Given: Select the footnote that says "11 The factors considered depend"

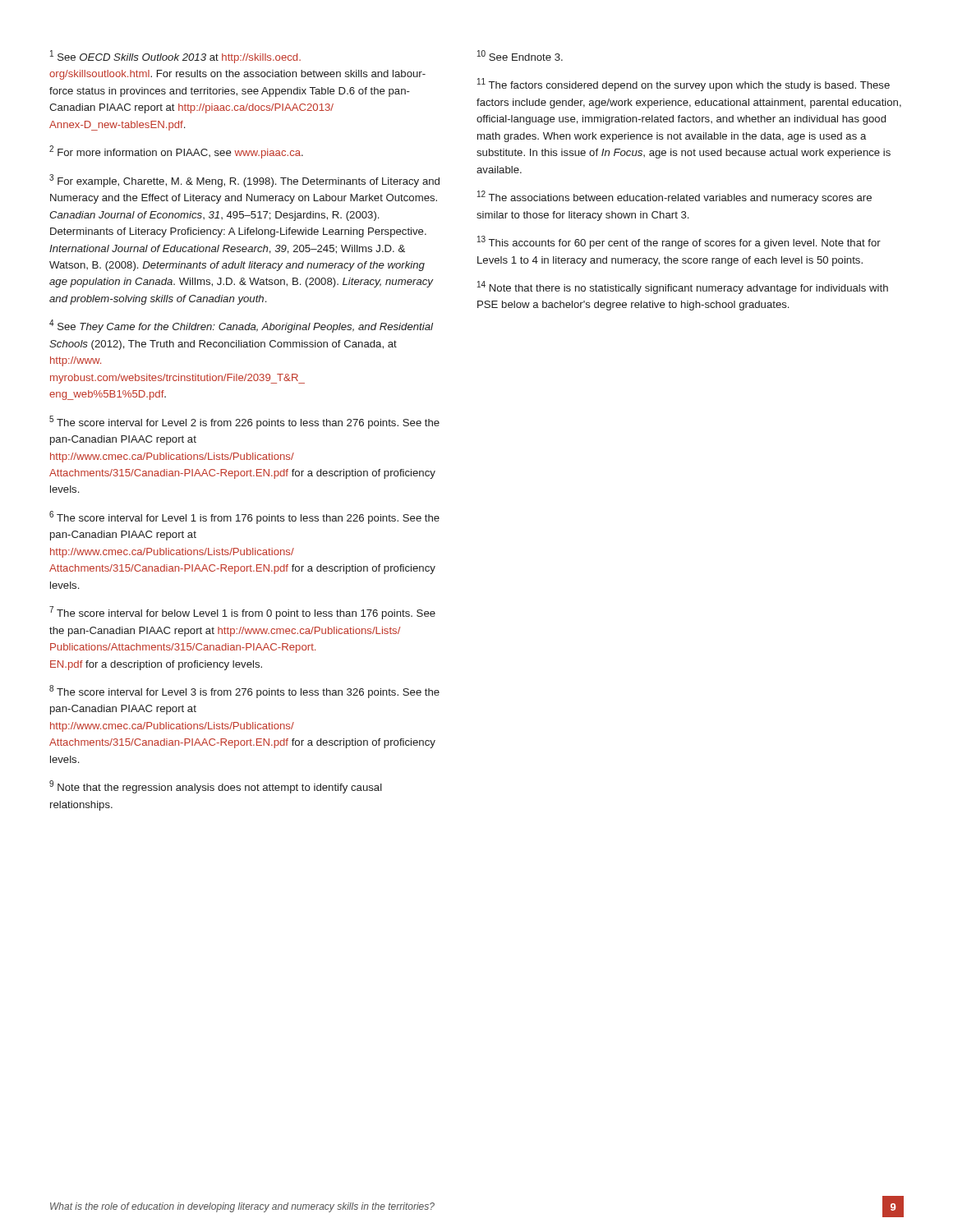Looking at the screenshot, I should click(x=689, y=127).
